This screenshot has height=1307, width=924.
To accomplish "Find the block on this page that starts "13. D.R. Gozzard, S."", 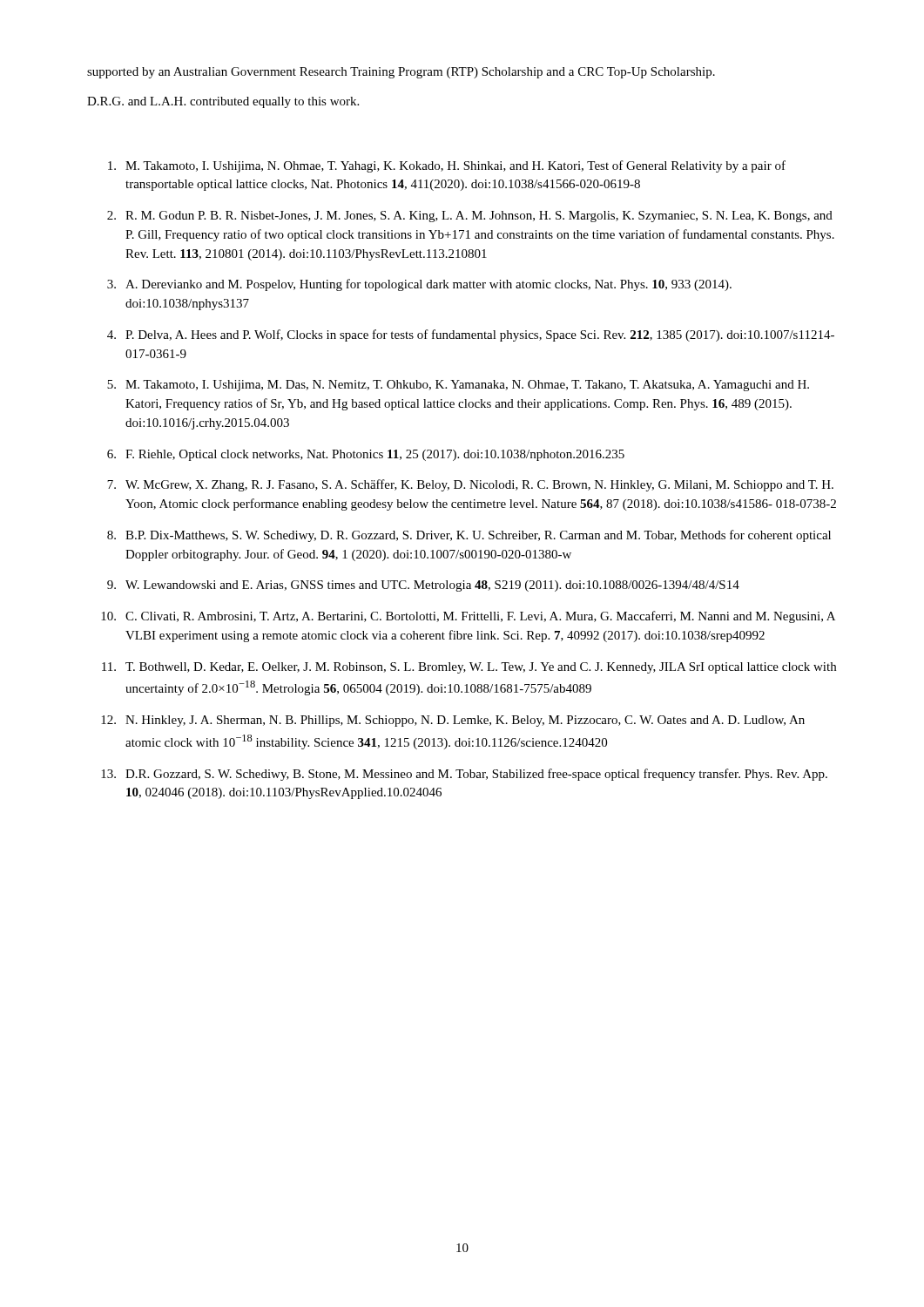I will pyautogui.click(x=462, y=784).
